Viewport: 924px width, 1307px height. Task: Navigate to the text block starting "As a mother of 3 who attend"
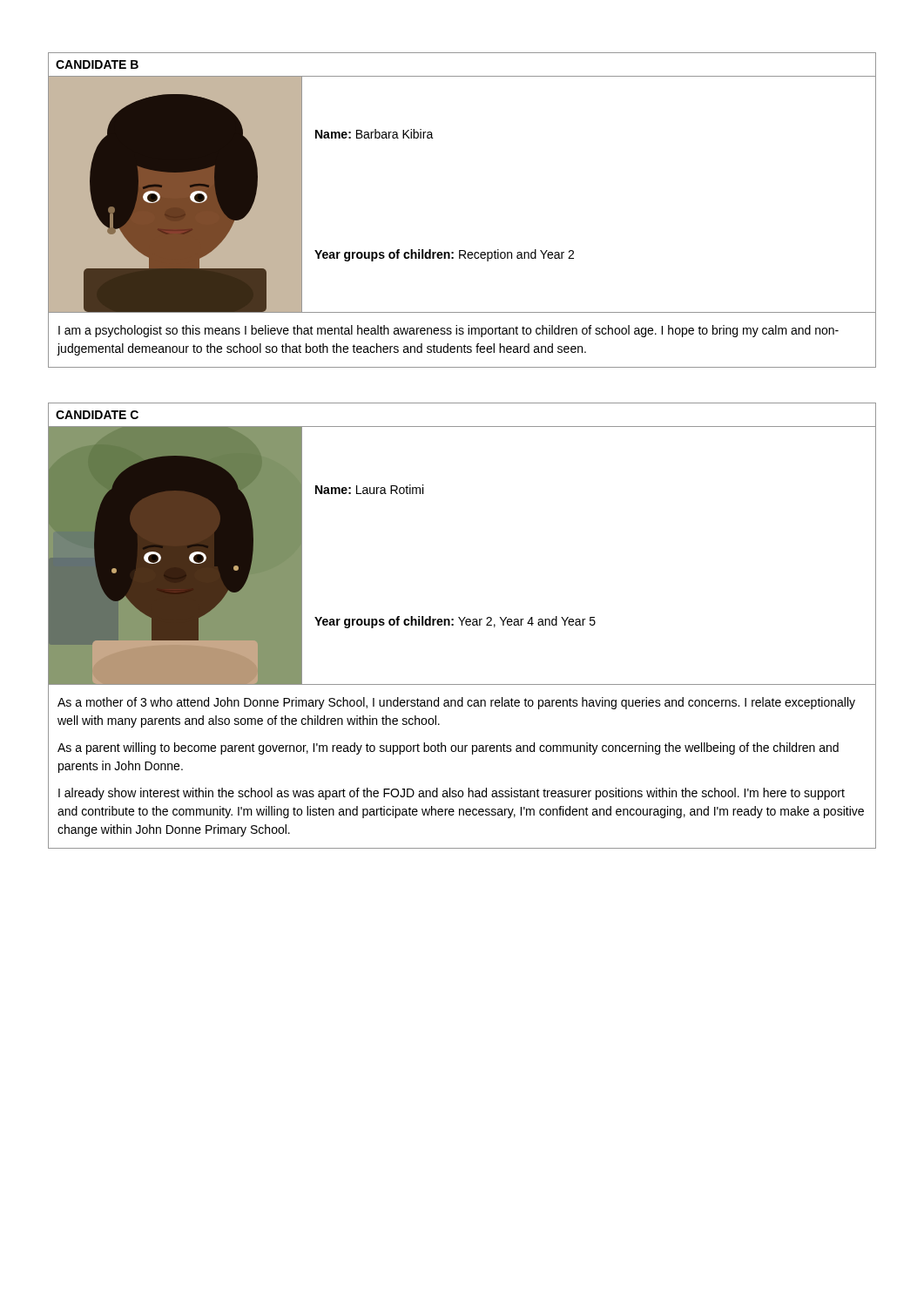click(456, 703)
